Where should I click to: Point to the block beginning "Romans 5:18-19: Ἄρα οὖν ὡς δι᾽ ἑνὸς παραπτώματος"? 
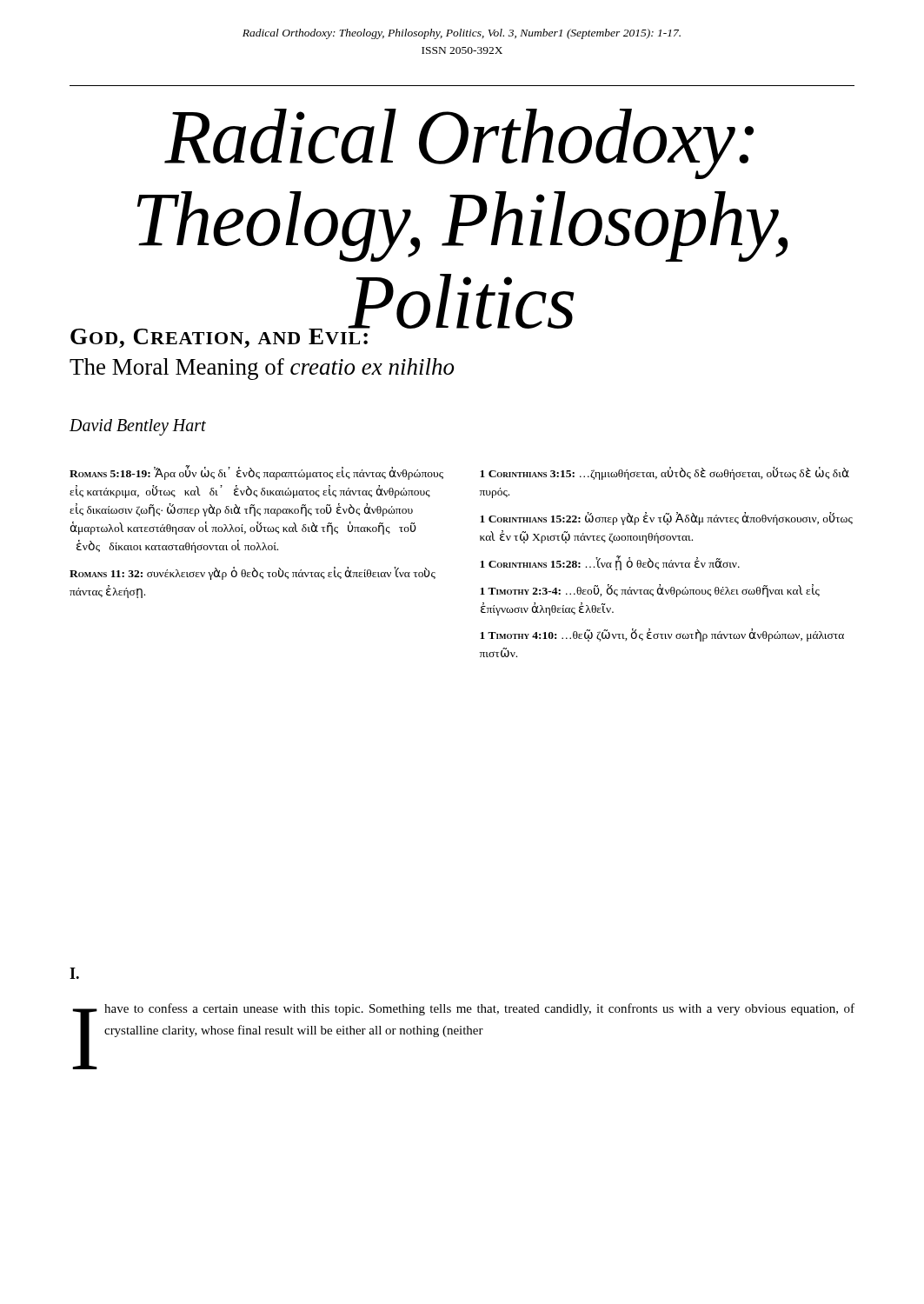tap(256, 510)
